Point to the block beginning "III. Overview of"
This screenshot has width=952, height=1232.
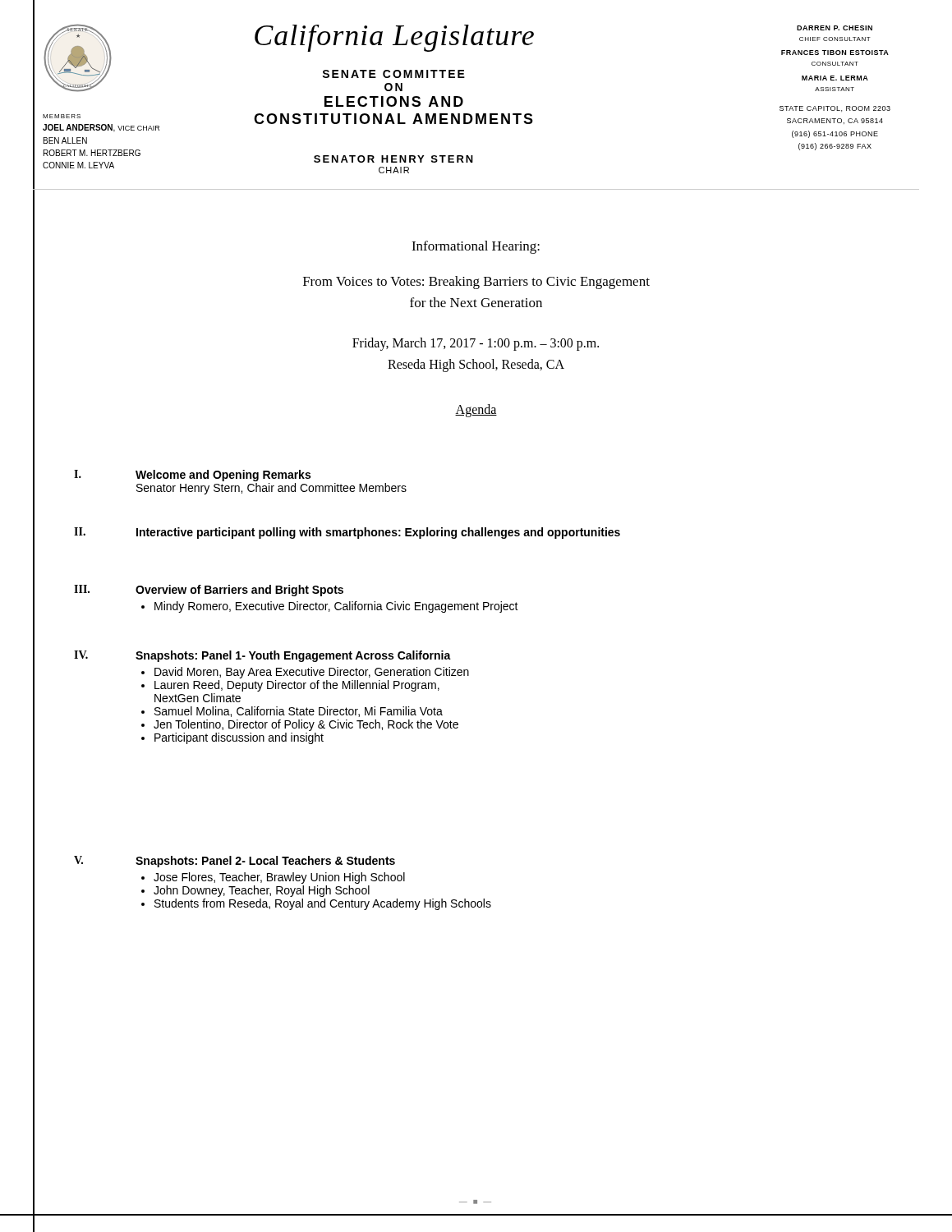(480, 598)
